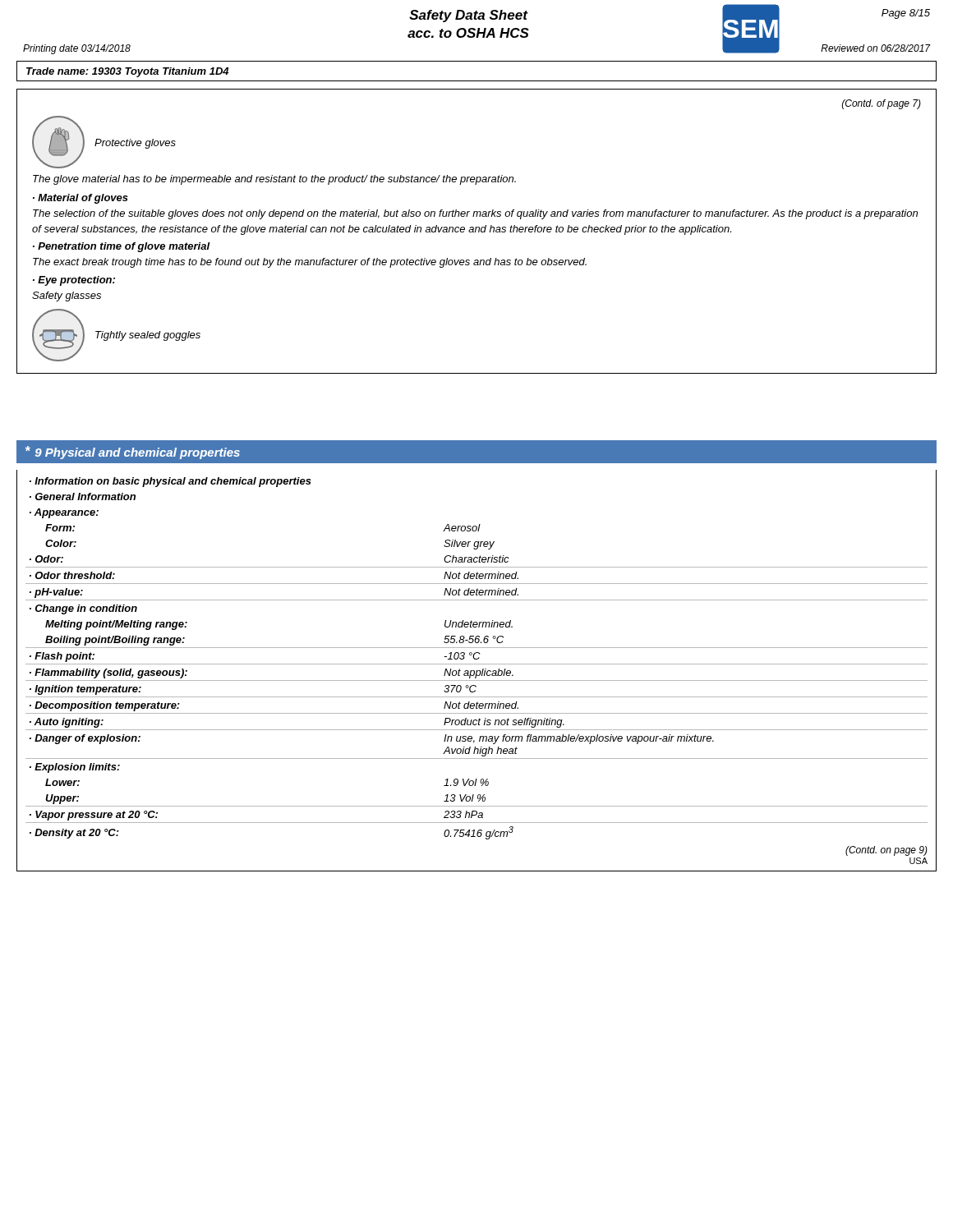The height and width of the screenshot is (1232, 953).
Task: Point to "* 9 Physical and chemical properties"
Action: point(476,452)
